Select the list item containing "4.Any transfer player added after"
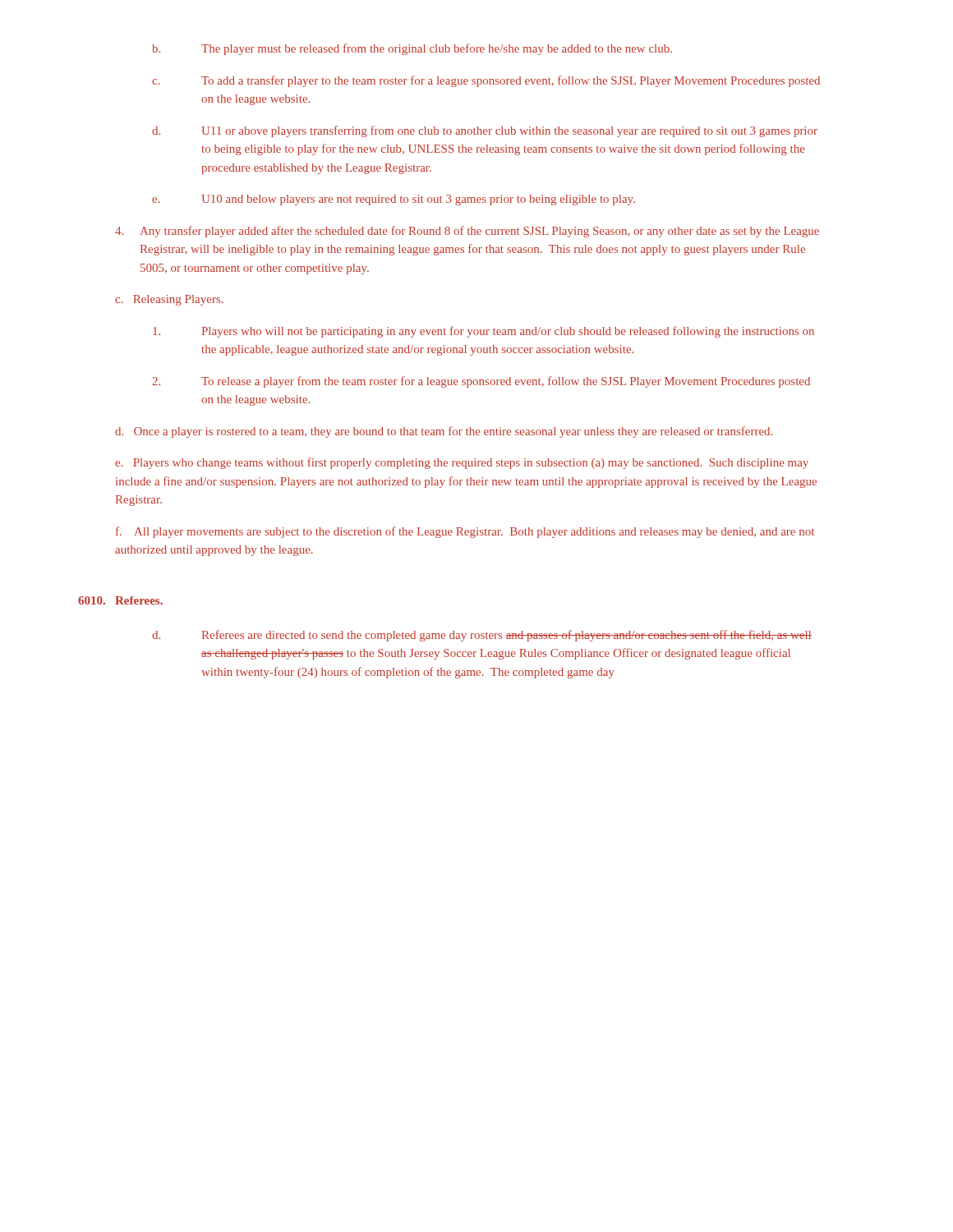The image size is (953, 1232). (468, 249)
